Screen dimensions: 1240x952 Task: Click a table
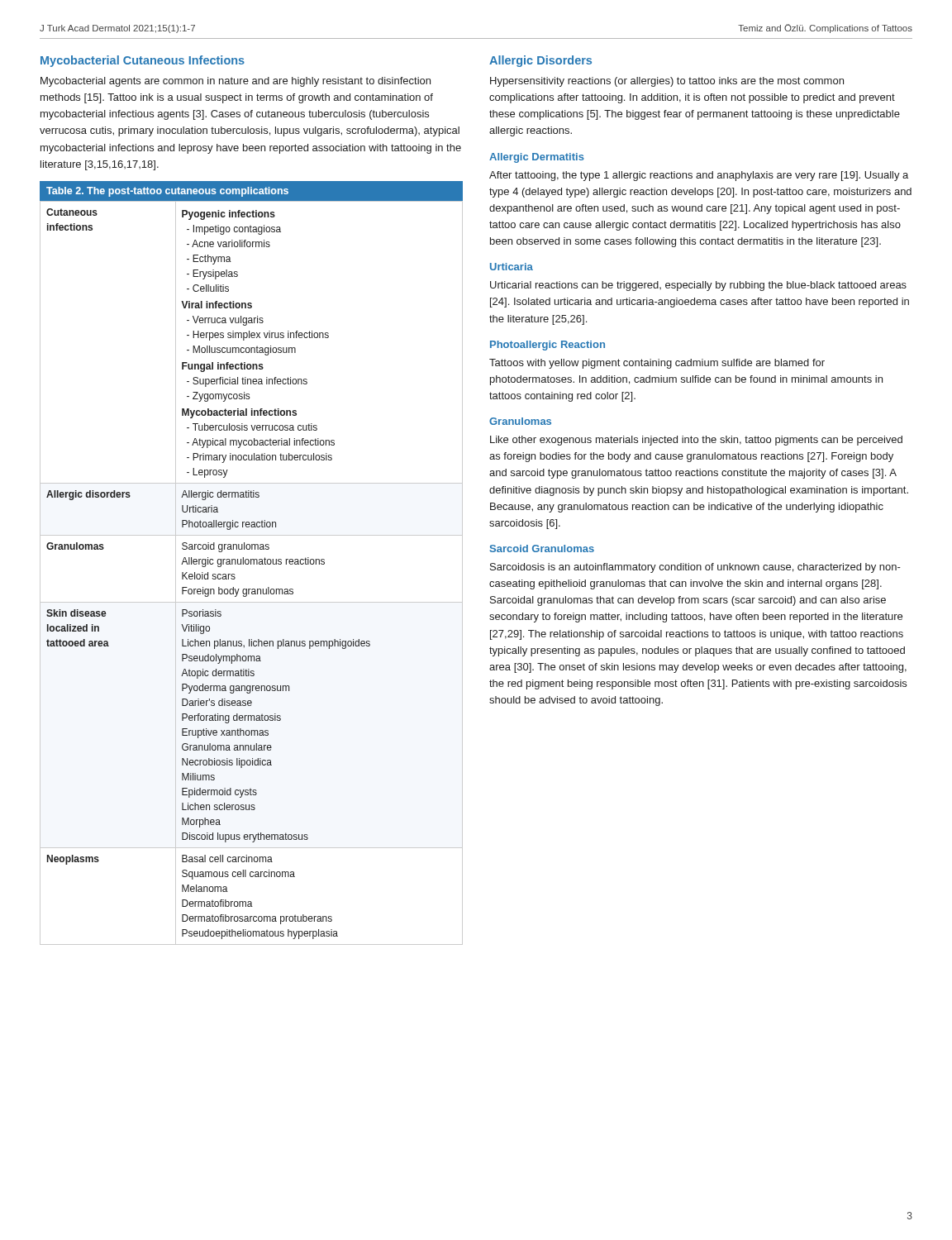(251, 563)
